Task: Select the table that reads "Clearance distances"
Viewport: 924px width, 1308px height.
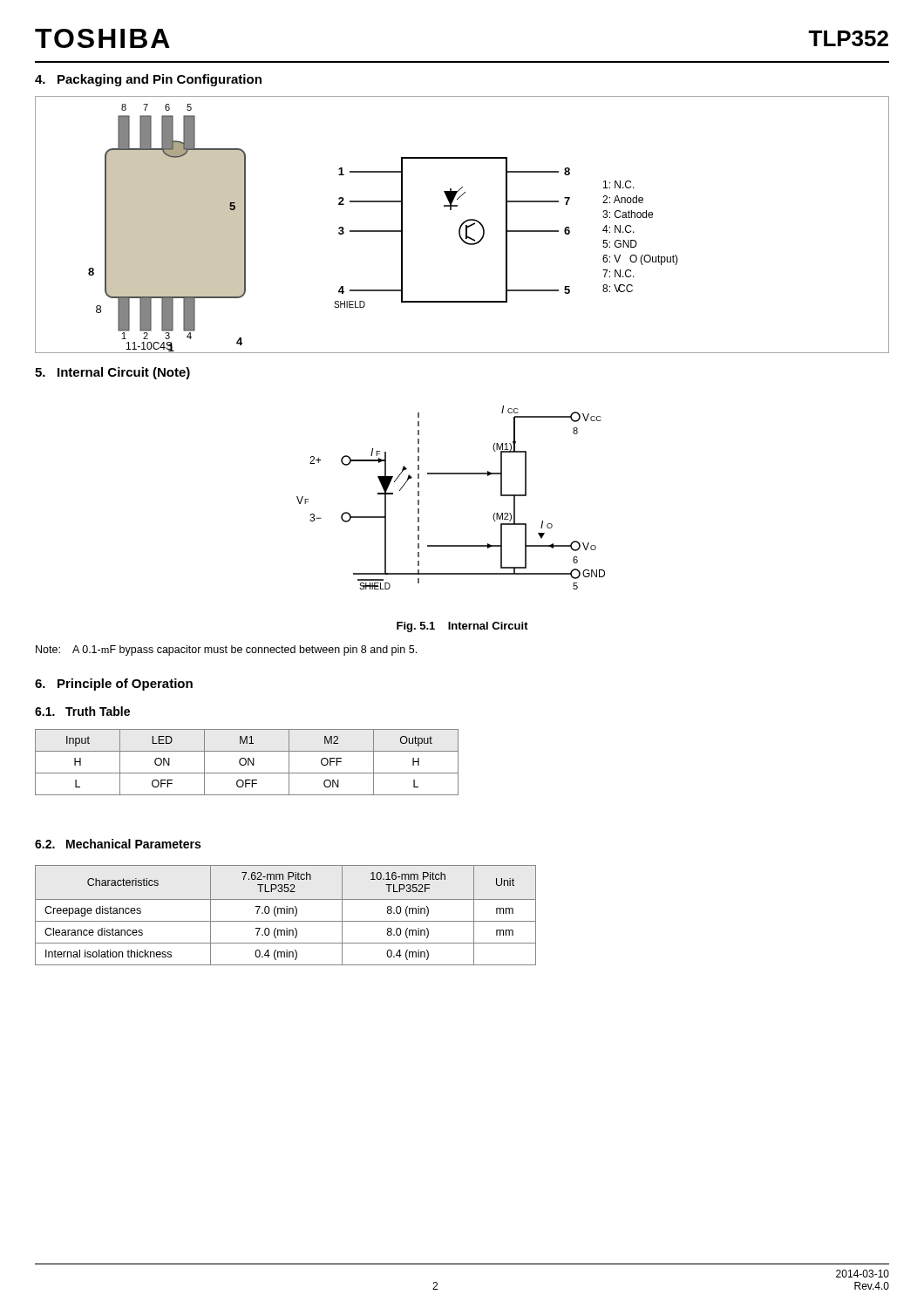Action: click(x=285, y=915)
